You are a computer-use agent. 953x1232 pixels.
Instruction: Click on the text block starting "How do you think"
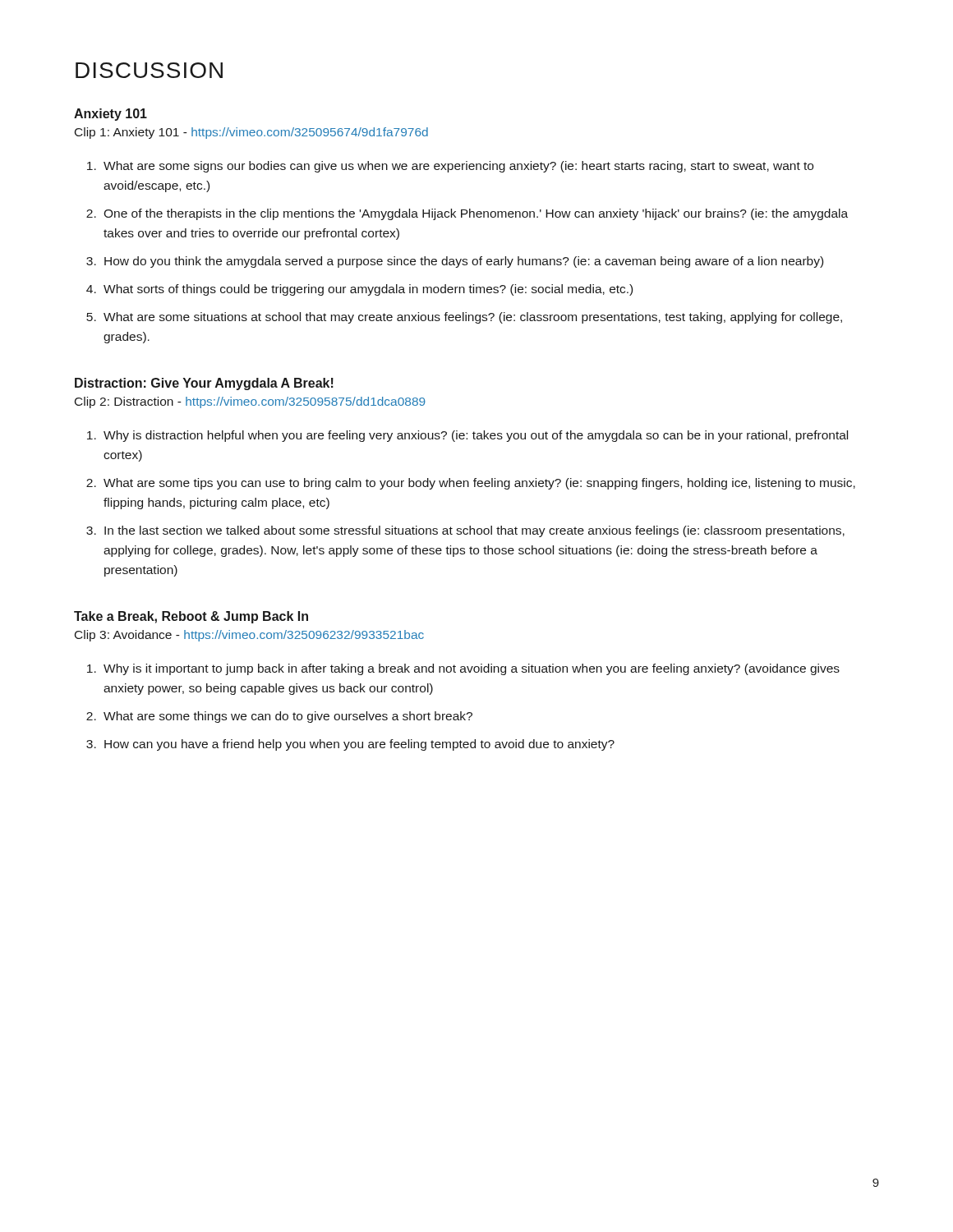(464, 261)
